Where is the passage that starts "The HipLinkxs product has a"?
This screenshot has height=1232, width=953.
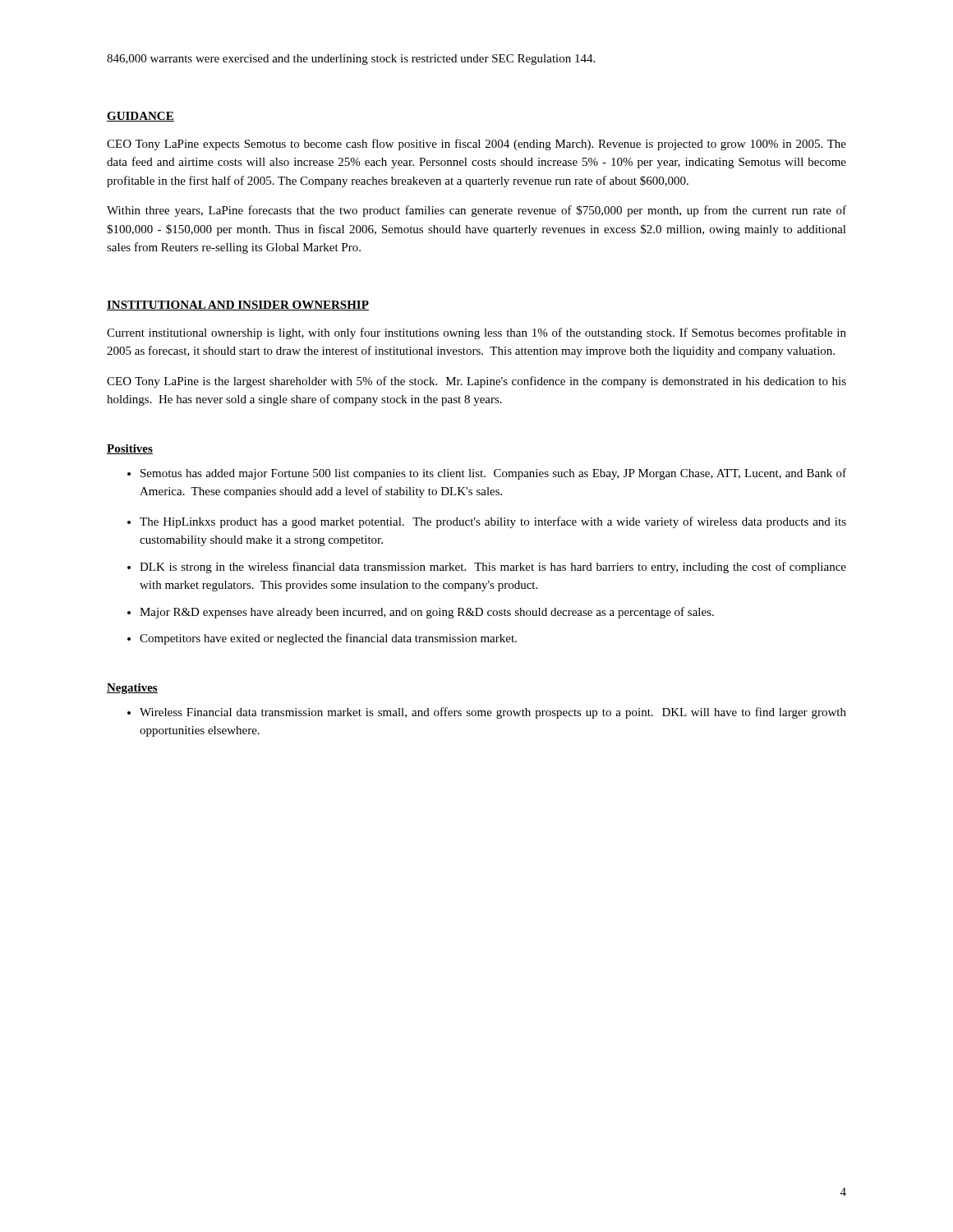coord(476,531)
